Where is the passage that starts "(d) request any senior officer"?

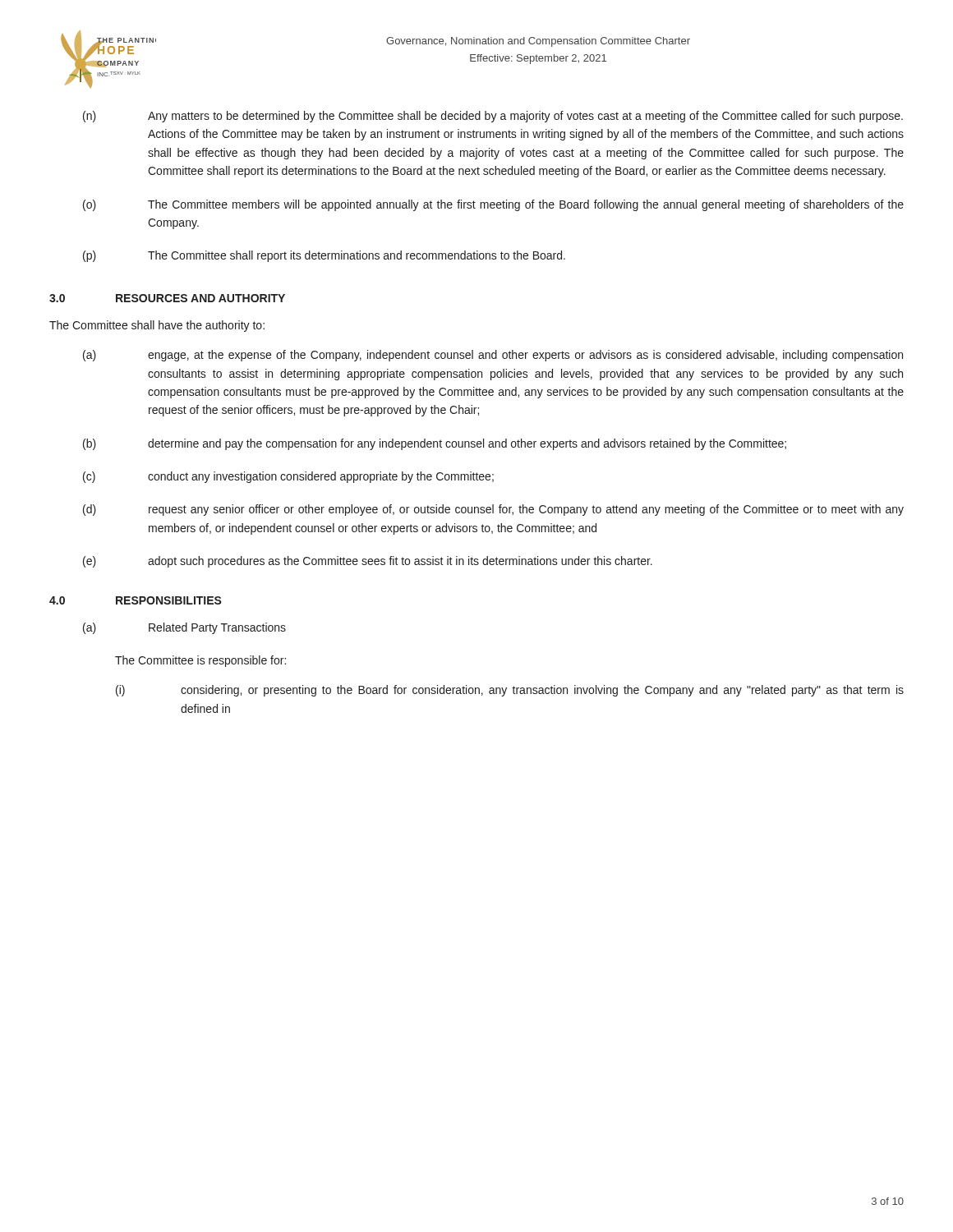click(x=476, y=519)
